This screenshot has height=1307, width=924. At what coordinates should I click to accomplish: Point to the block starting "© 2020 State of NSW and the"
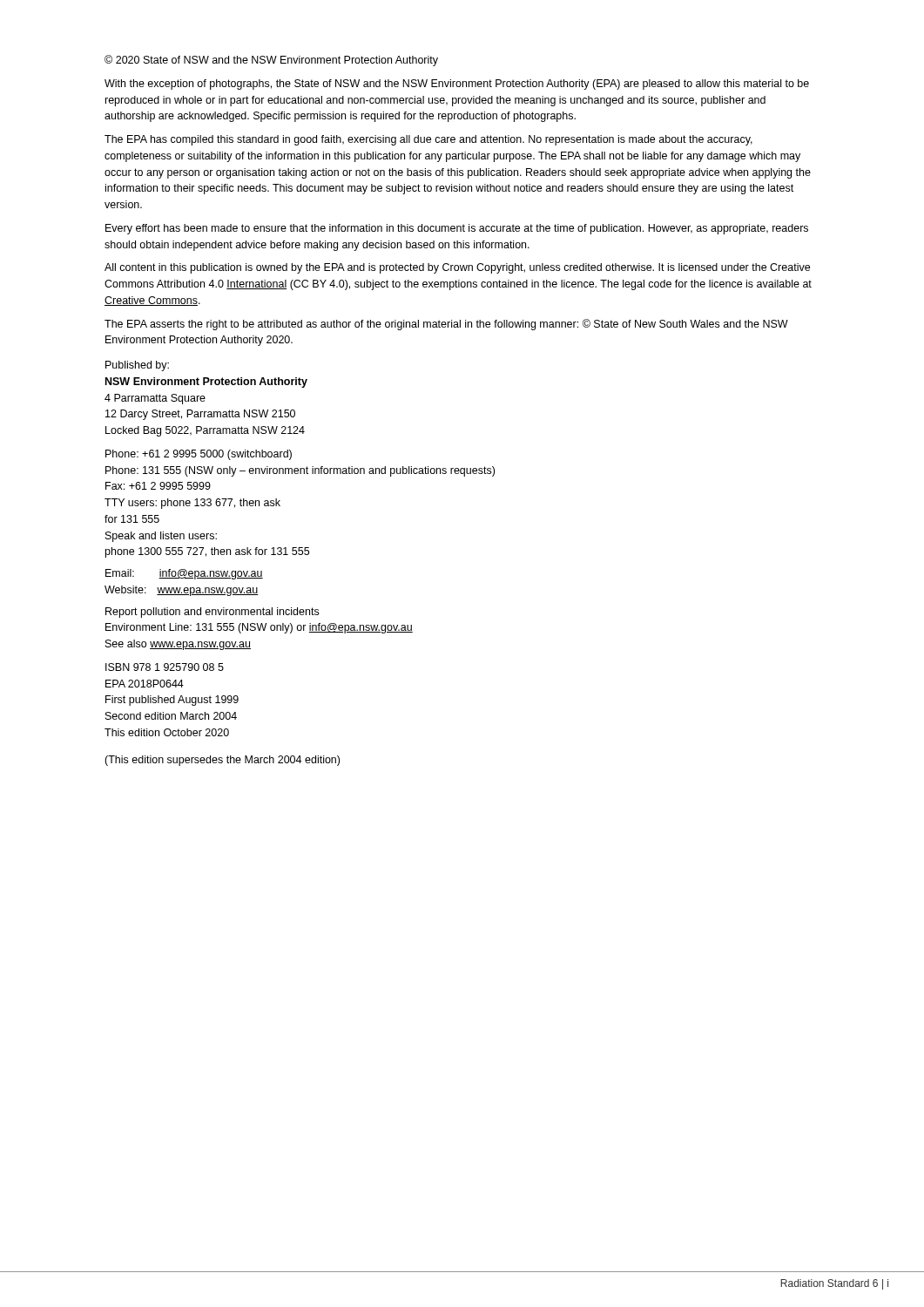pyautogui.click(x=462, y=200)
